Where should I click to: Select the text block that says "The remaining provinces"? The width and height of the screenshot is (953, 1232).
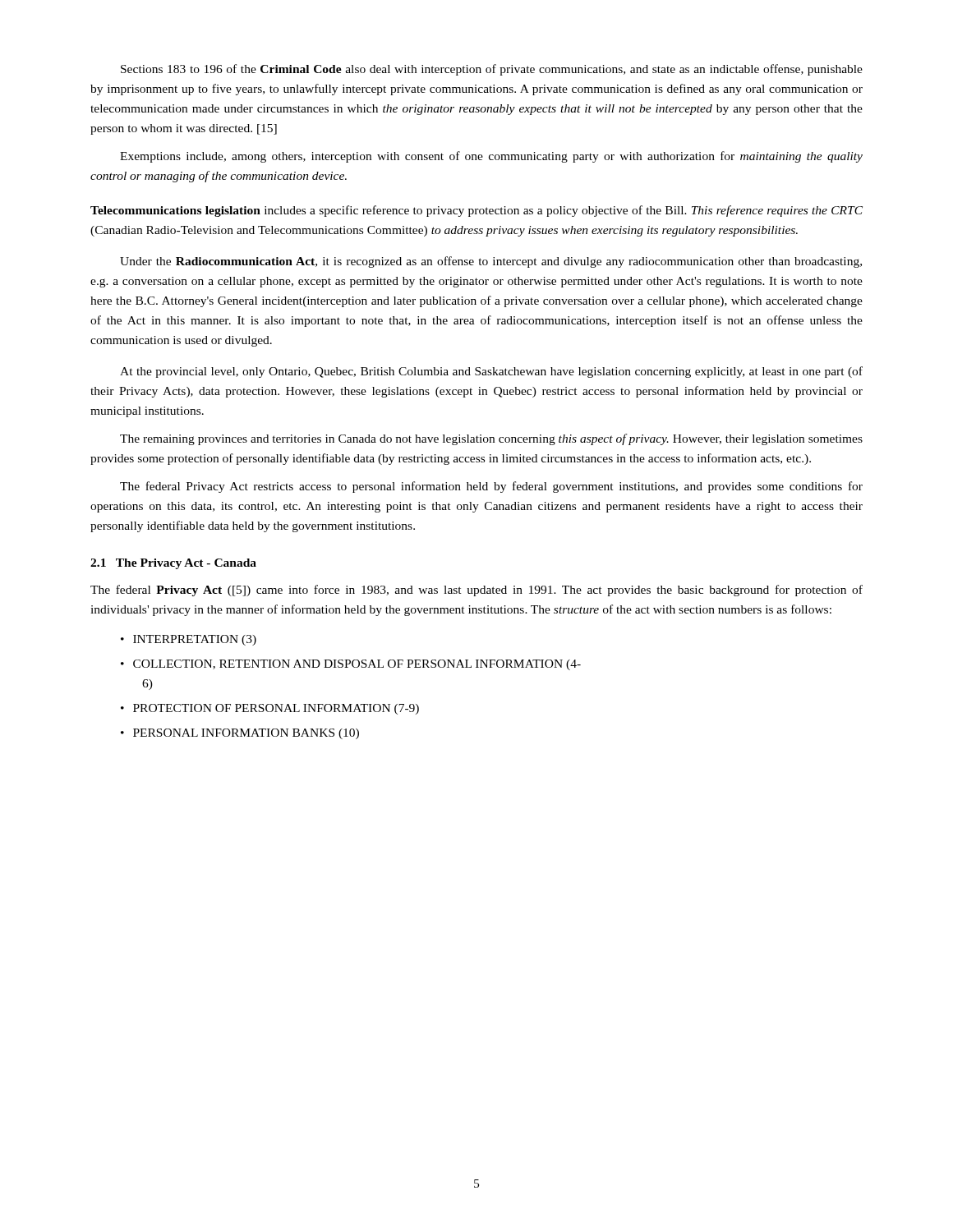tap(476, 448)
